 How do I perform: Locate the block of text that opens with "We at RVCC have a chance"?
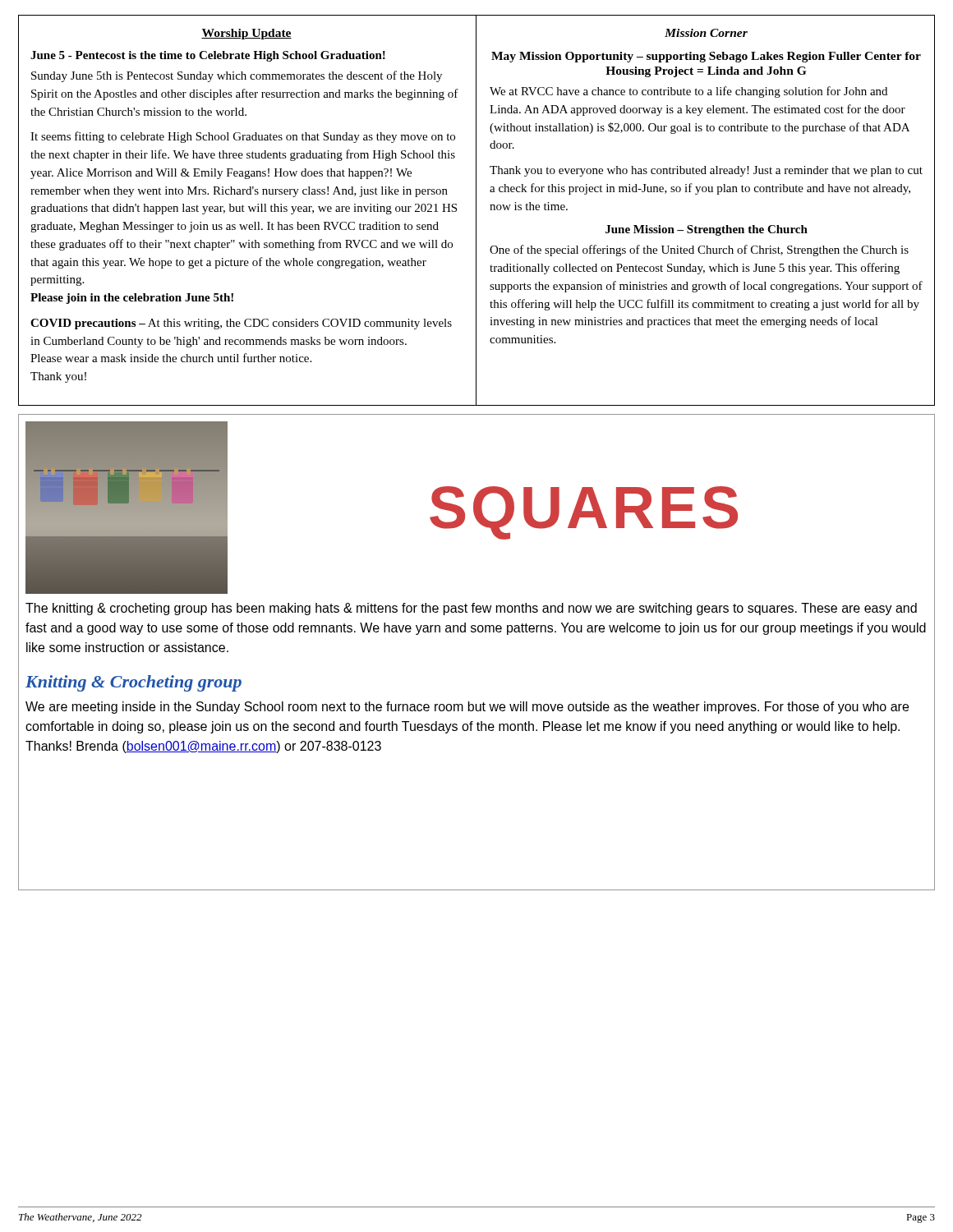[x=699, y=118]
